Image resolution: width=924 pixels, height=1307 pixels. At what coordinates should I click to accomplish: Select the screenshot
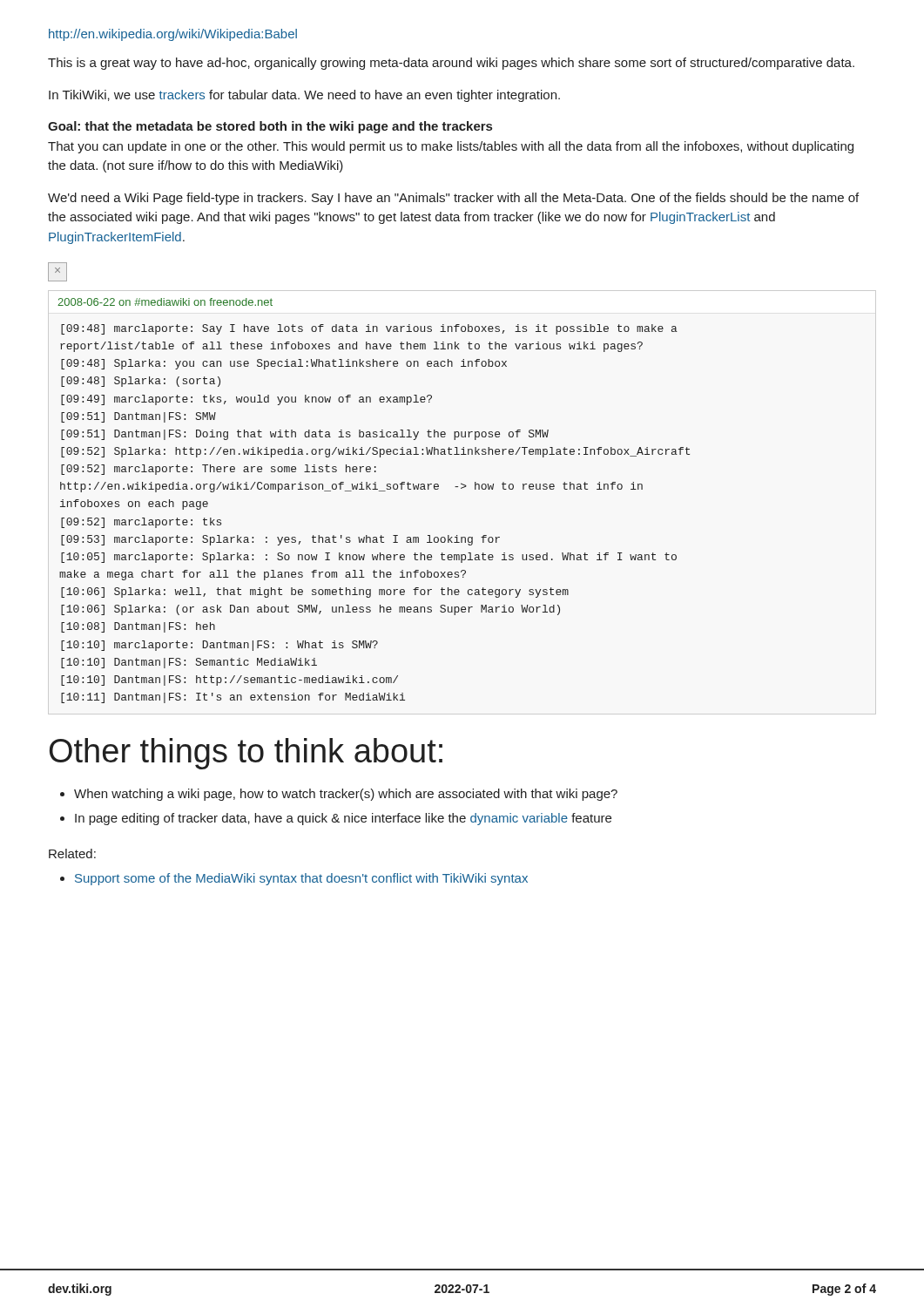(x=462, y=488)
